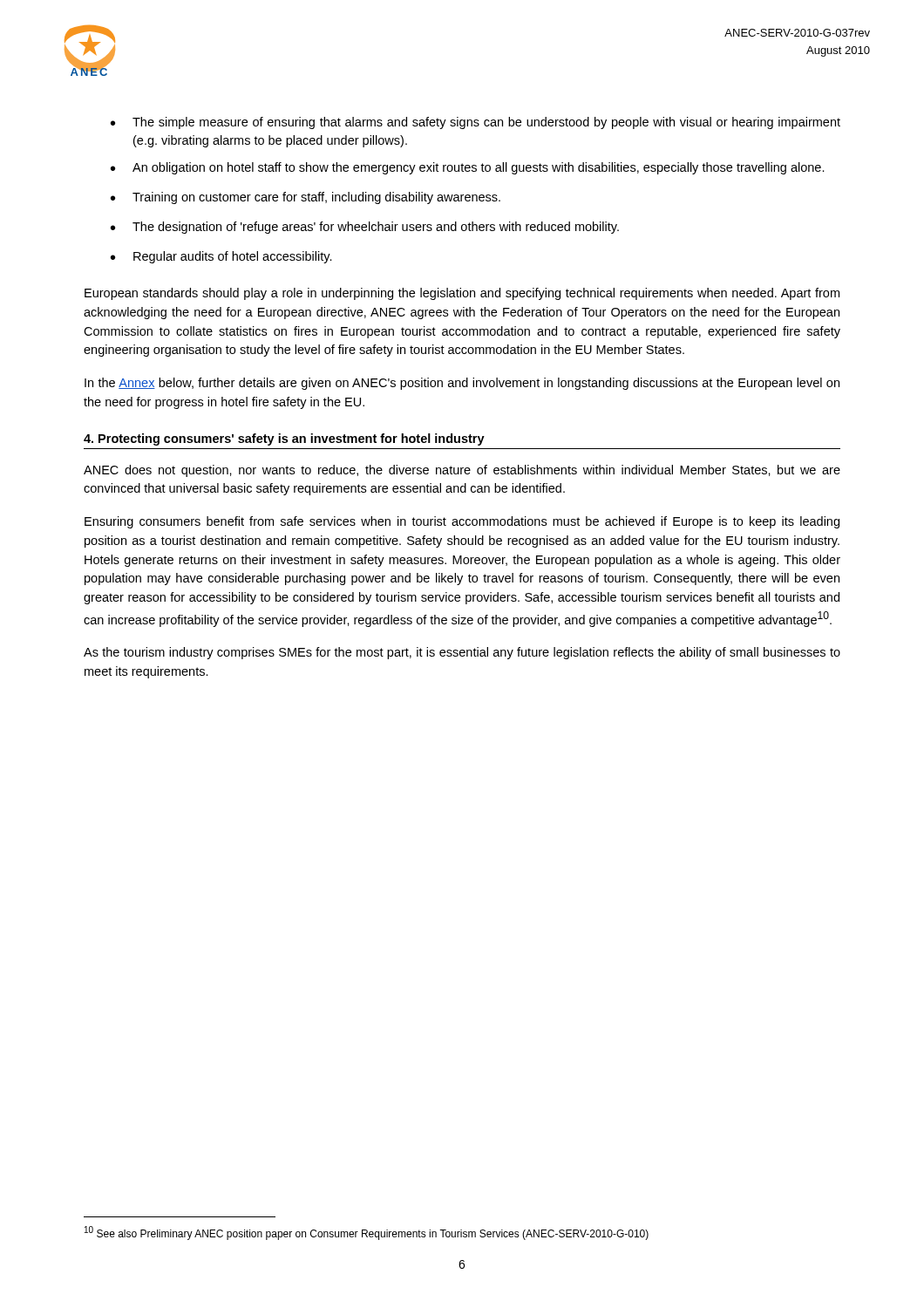The height and width of the screenshot is (1308, 924).
Task: Select the text block starting "• The designation of"
Action: 475,229
